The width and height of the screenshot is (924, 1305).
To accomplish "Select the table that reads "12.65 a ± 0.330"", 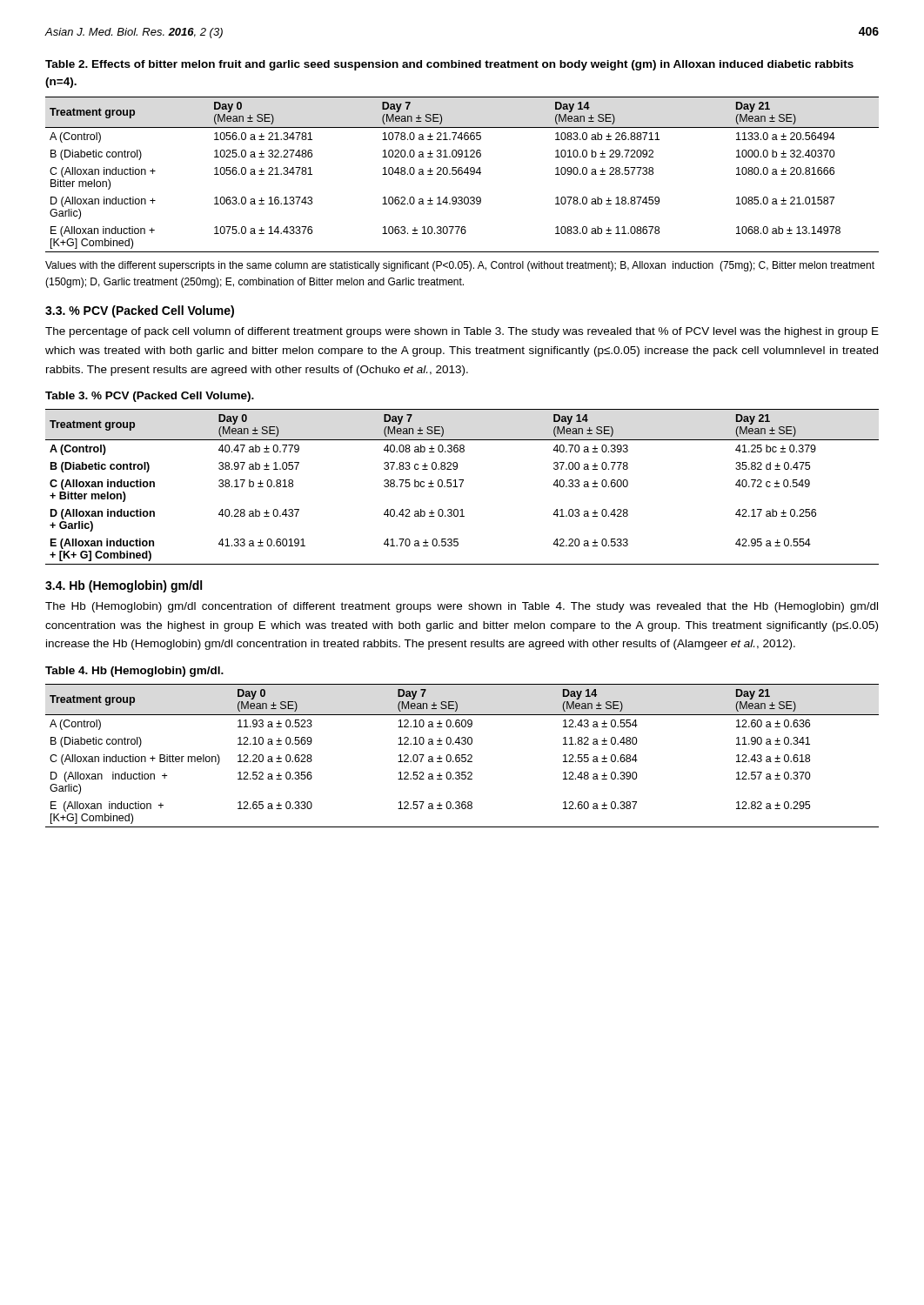I will 462,755.
